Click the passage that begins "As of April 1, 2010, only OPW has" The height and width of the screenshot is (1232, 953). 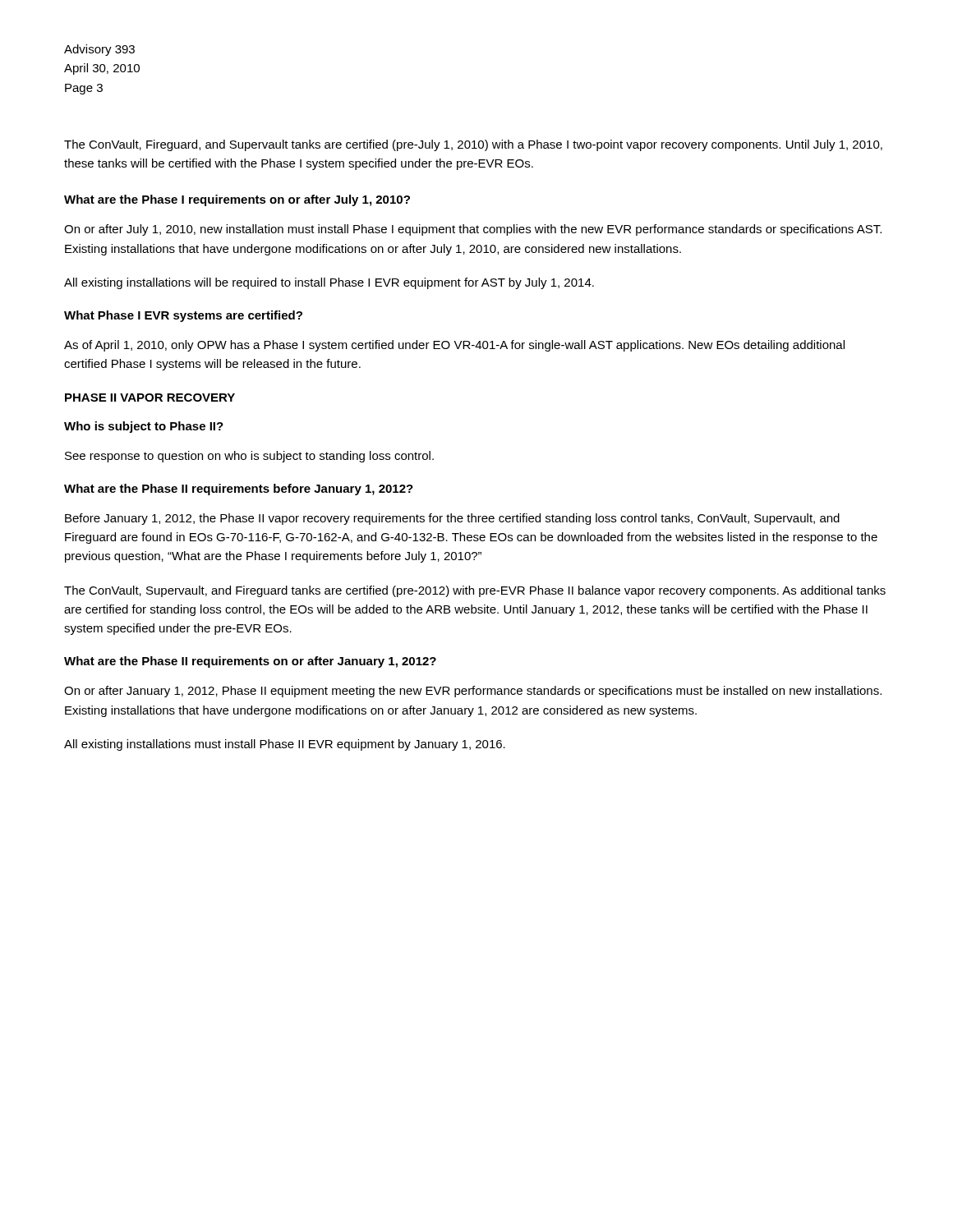tap(455, 354)
